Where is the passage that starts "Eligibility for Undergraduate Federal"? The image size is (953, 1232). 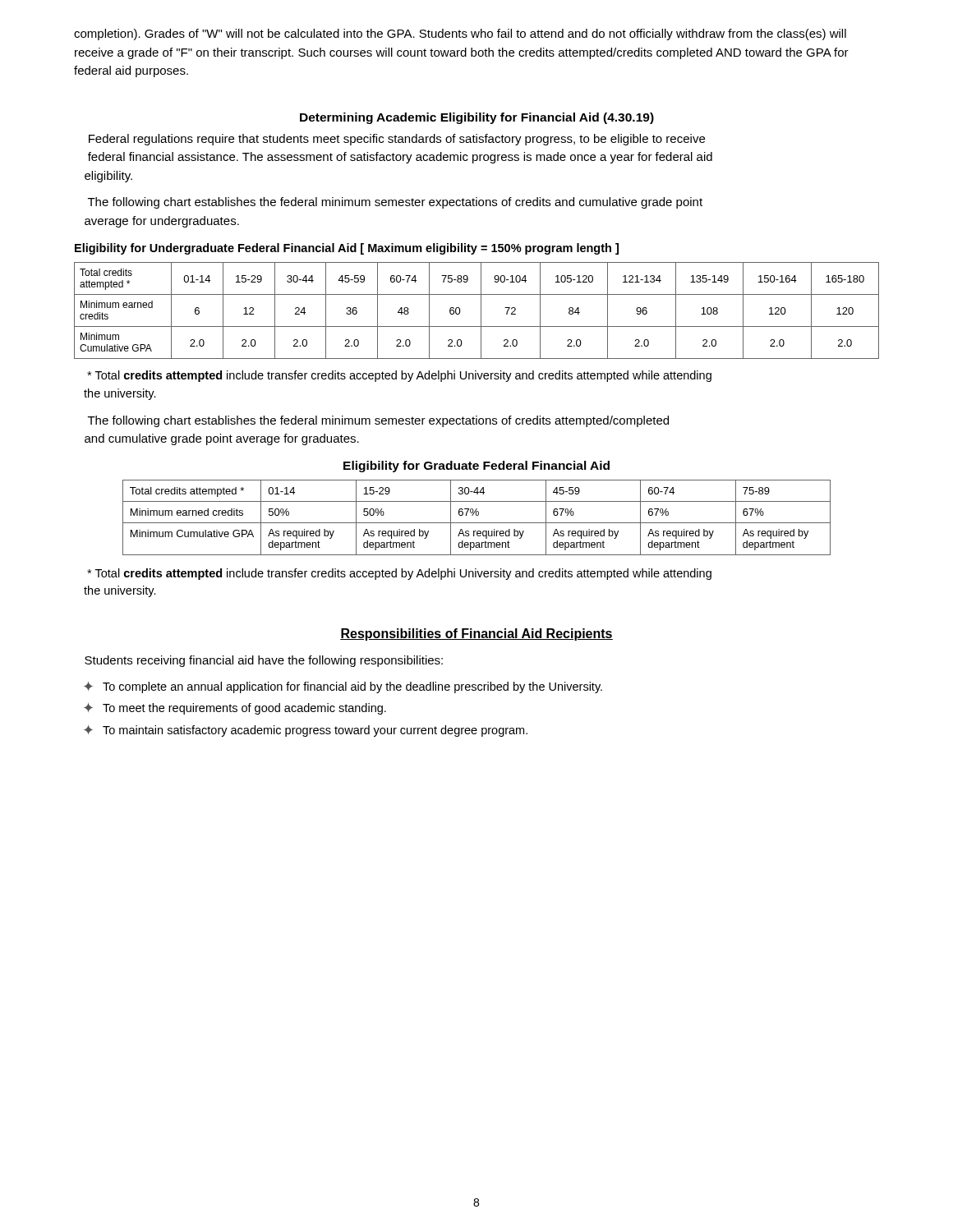(347, 248)
